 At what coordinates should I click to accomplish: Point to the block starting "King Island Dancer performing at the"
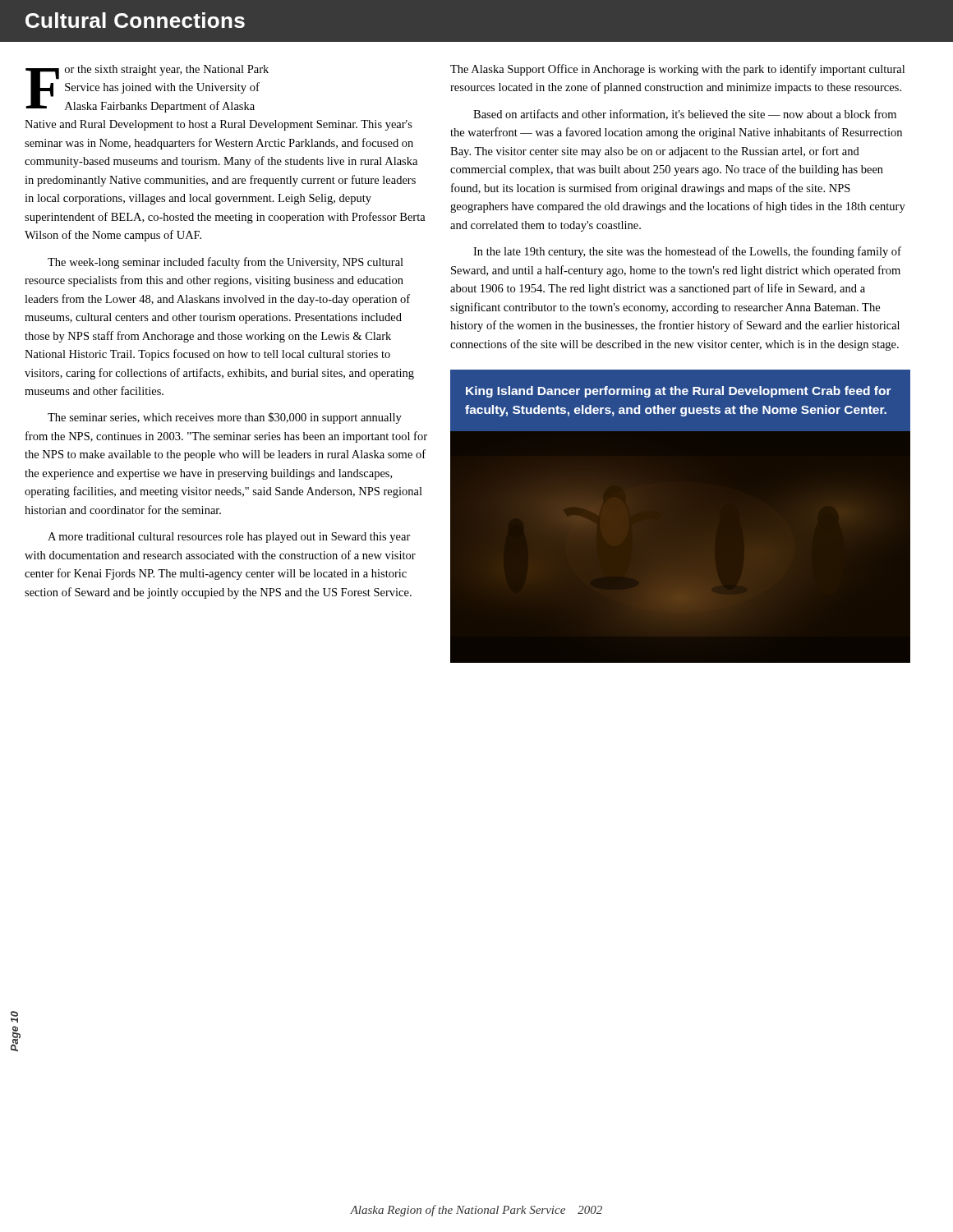click(x=680, y=400)
